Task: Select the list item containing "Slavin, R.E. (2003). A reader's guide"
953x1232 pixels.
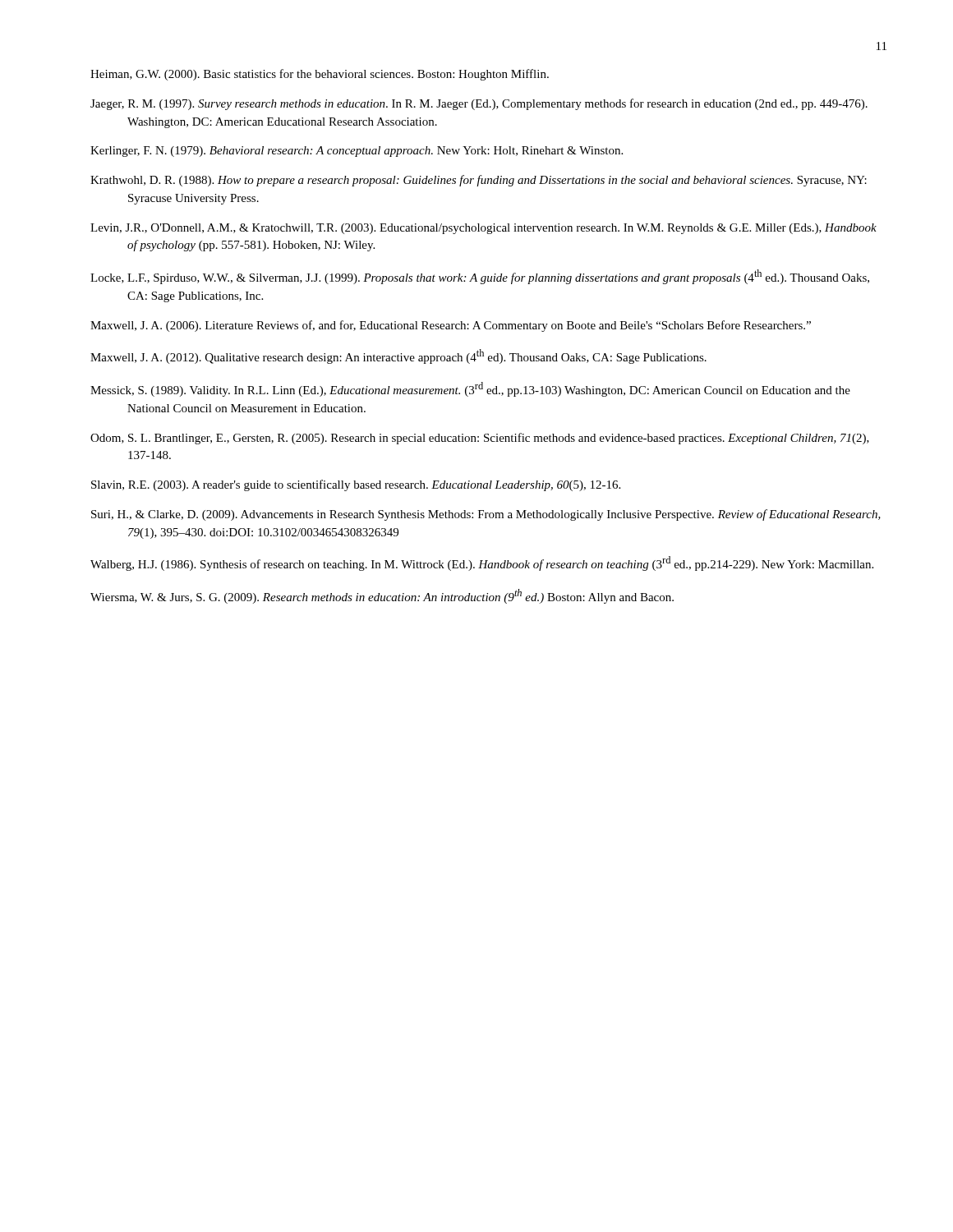Action: point(356,485)
